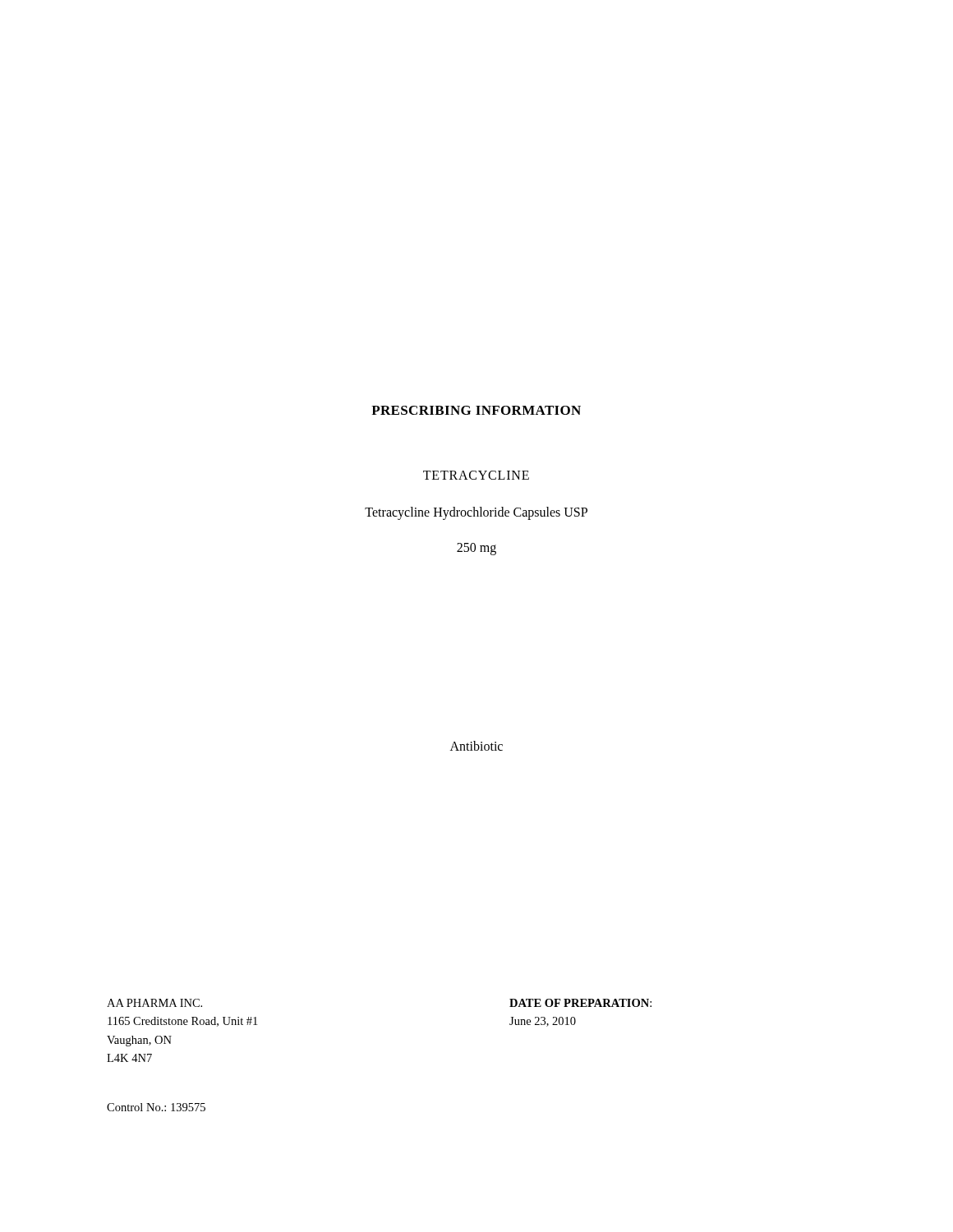The height and width of the screenshot is (1232, 953).
Task: Find "250 mg" on this page
Action: point(476,547)
